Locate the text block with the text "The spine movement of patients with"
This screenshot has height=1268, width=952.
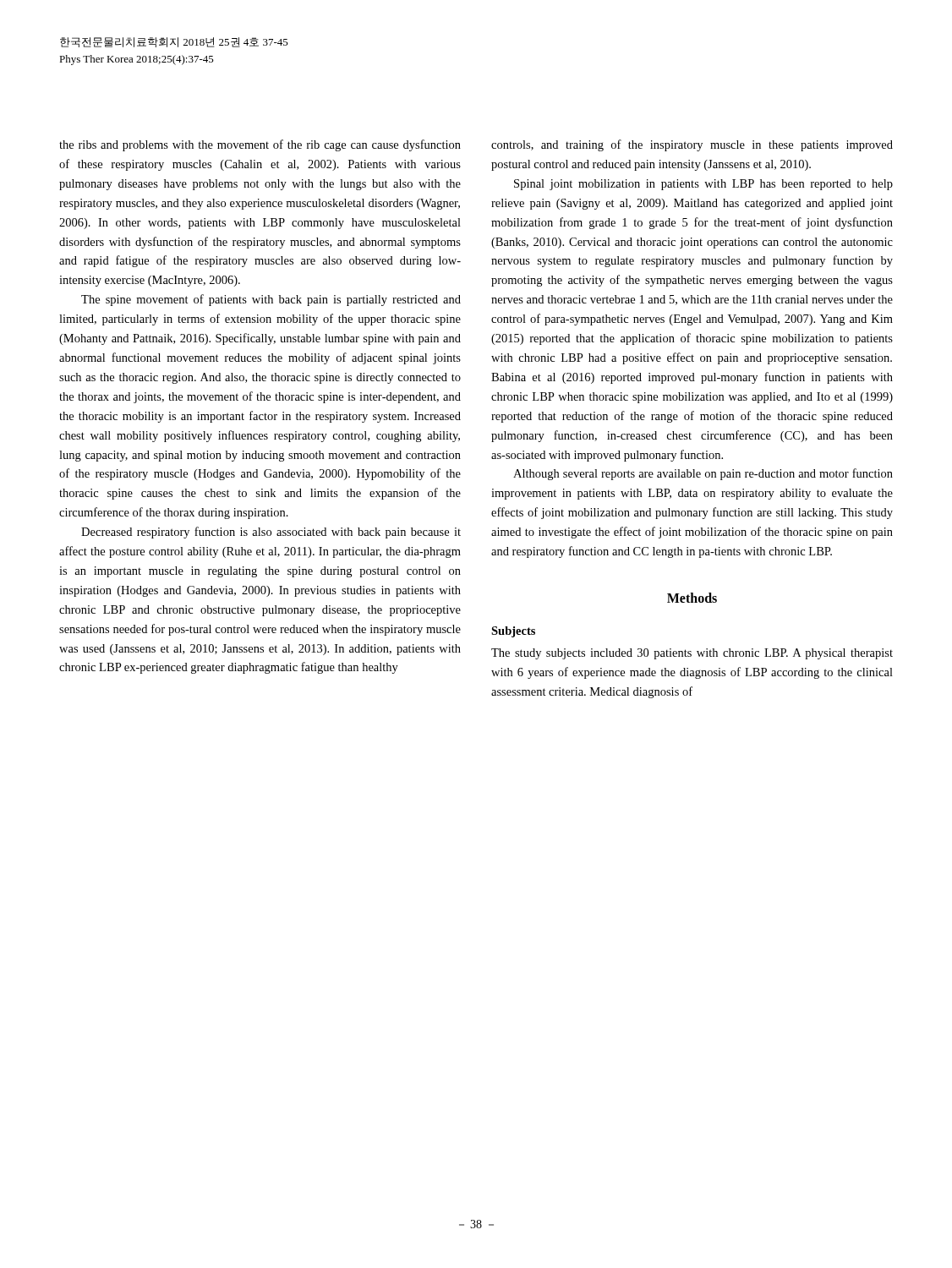pos(260,406)
